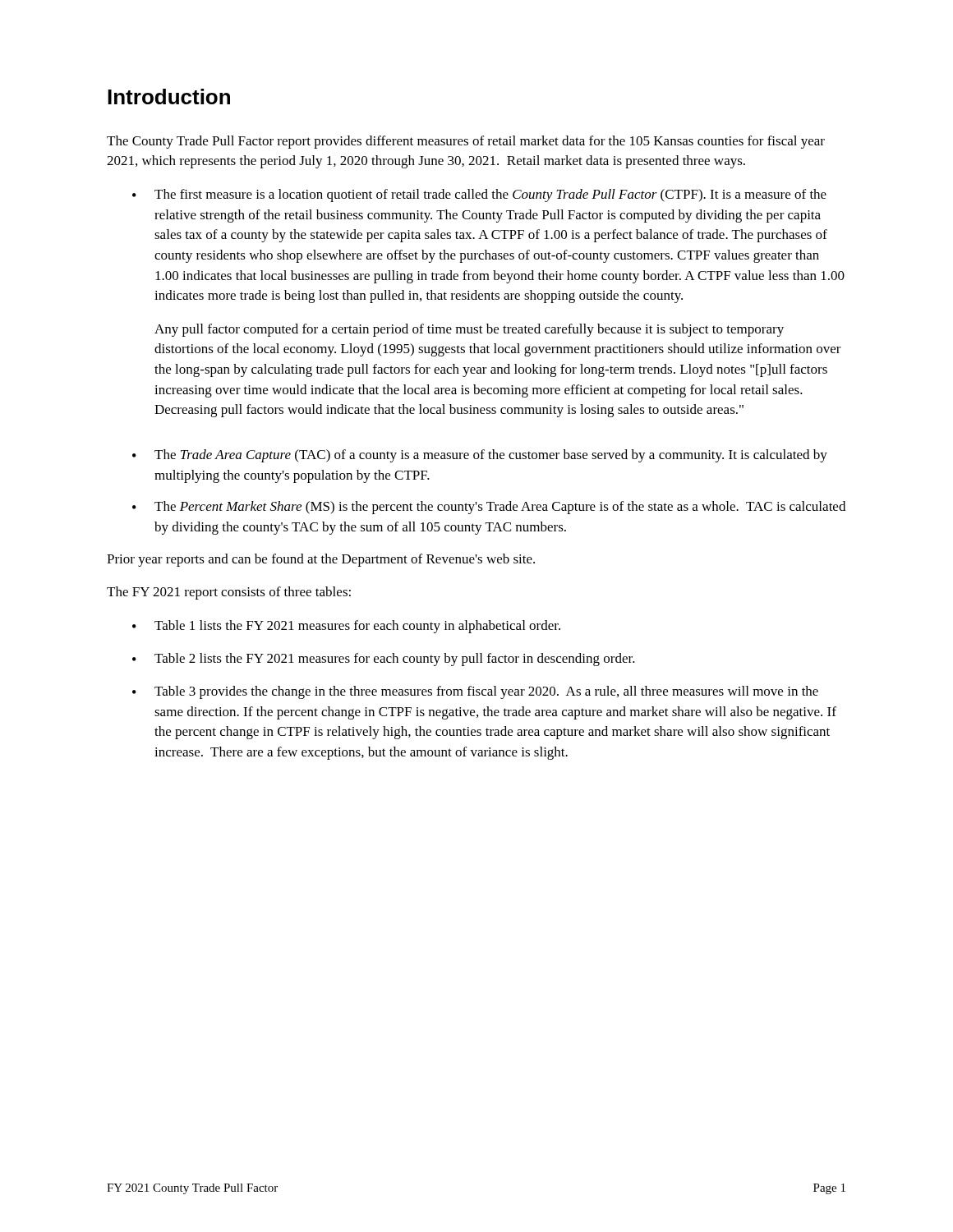
Task: Select the text starting "Prior year reports"
Action: point(321,559)
